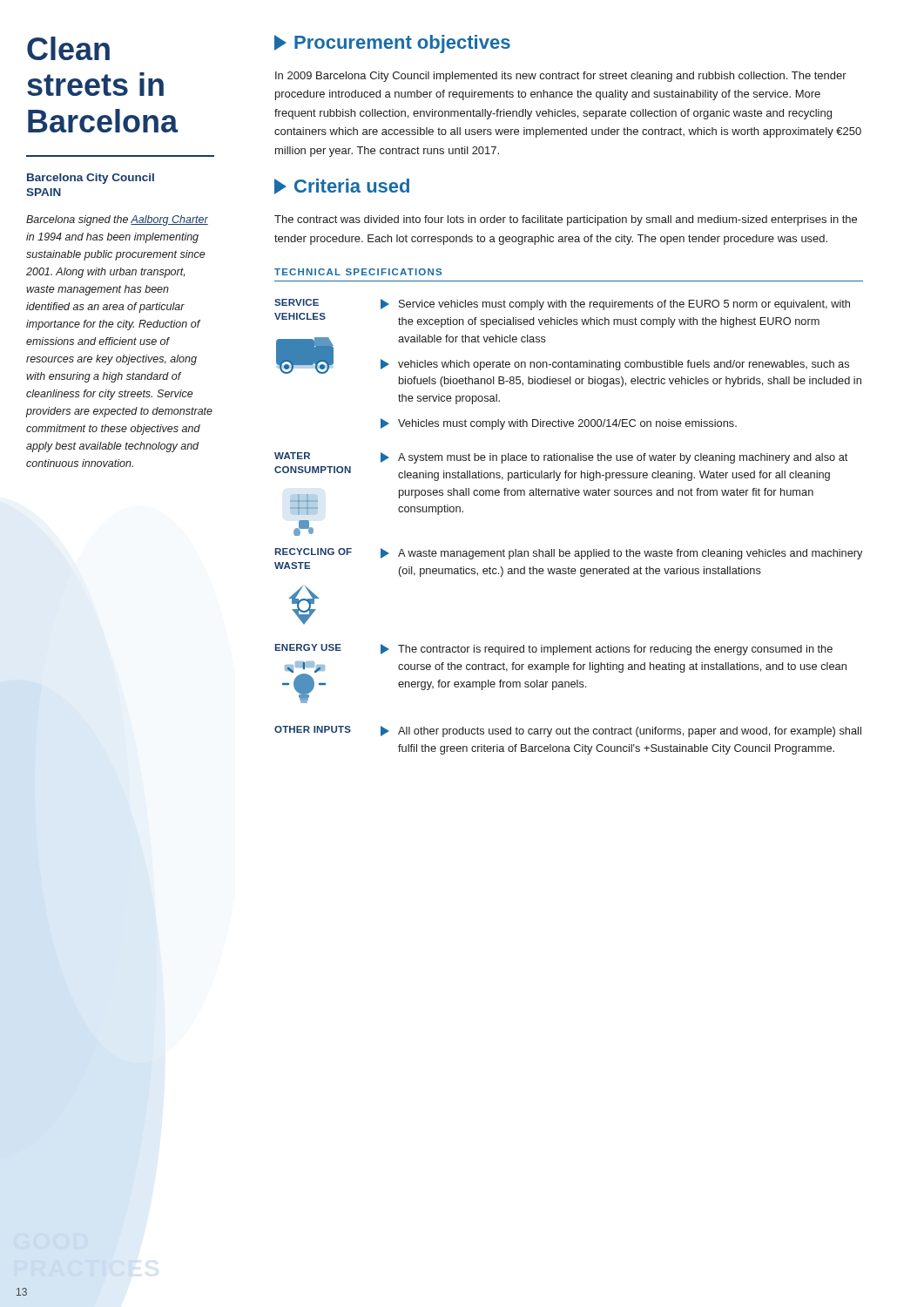
Task: Select the list item that says "A system must be"
Action: tap(622, 483)
